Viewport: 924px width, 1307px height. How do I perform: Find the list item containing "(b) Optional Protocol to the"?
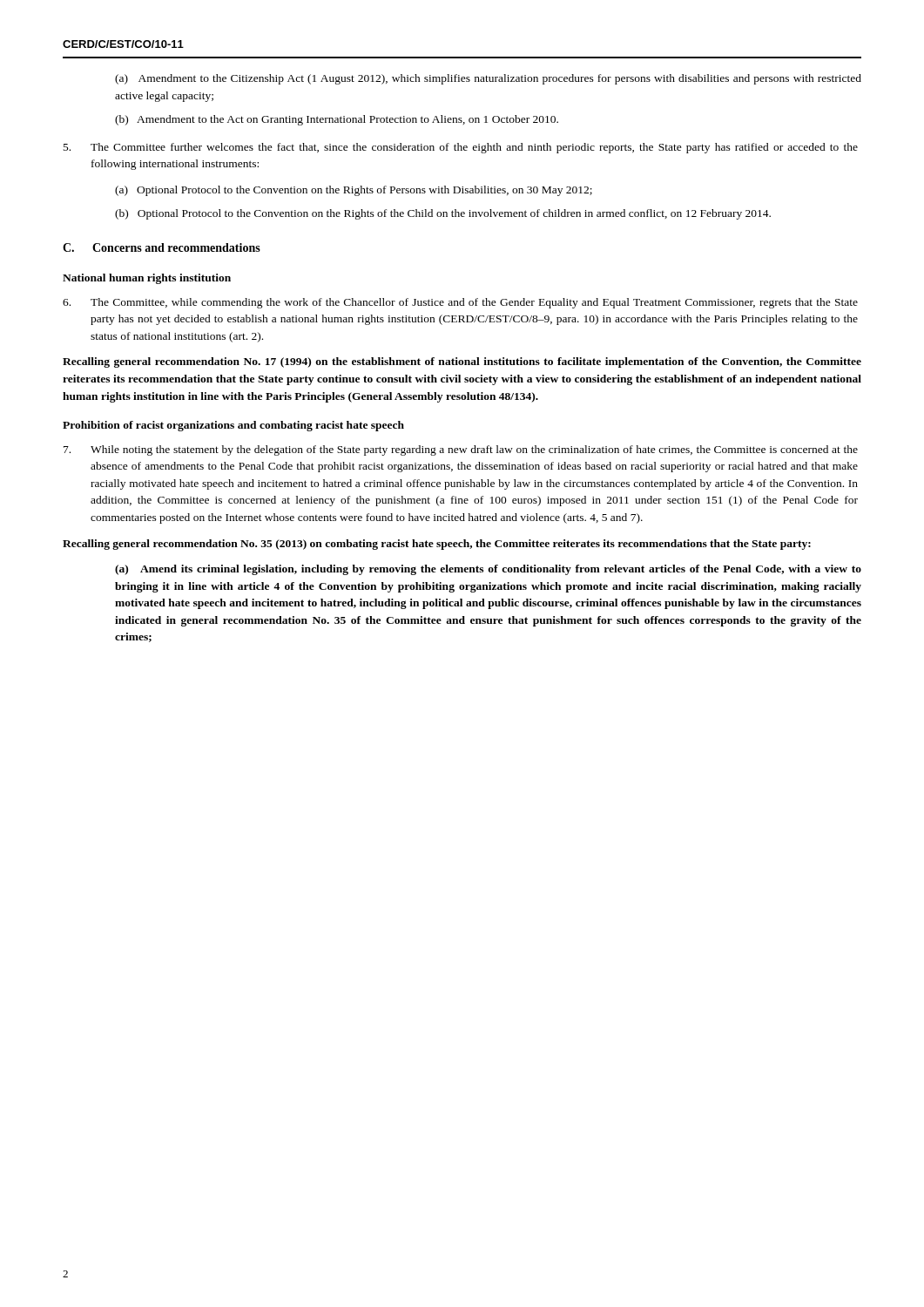click(x=443, y=213)
